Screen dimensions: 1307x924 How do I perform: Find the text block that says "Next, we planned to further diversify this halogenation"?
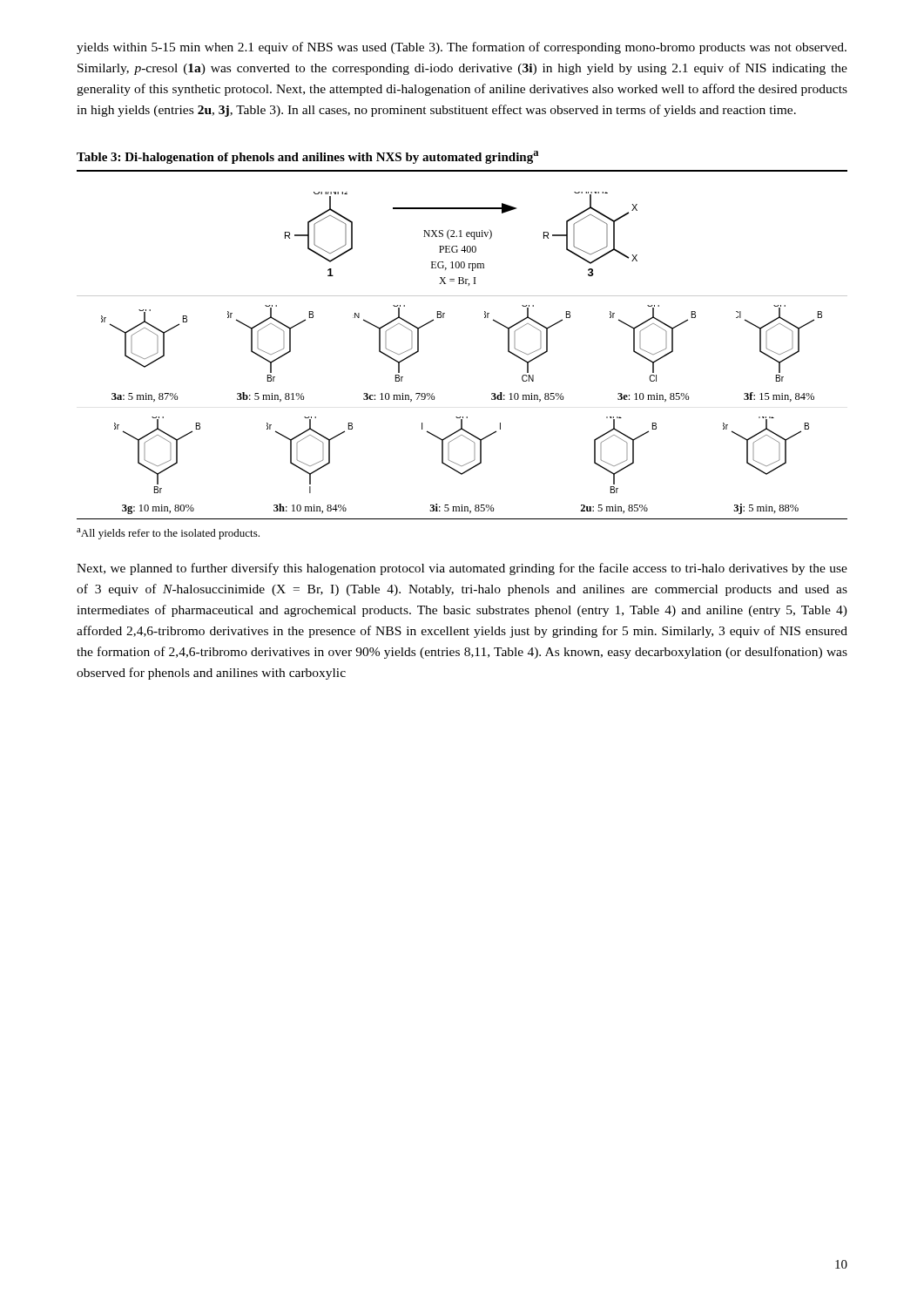pyautogui.click(x=462, y=621)
